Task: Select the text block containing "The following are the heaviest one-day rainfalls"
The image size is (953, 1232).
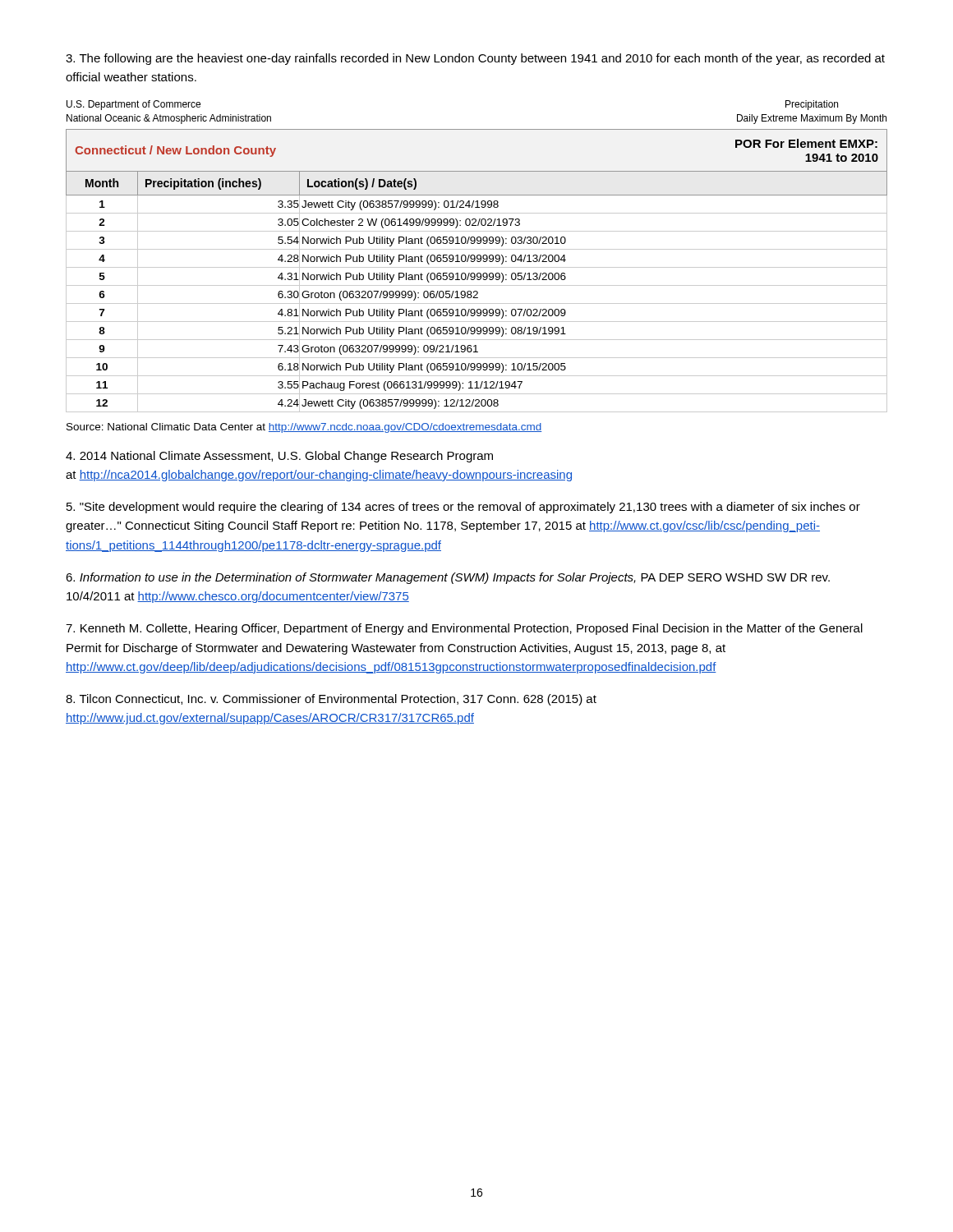Action: pos(475,67)
